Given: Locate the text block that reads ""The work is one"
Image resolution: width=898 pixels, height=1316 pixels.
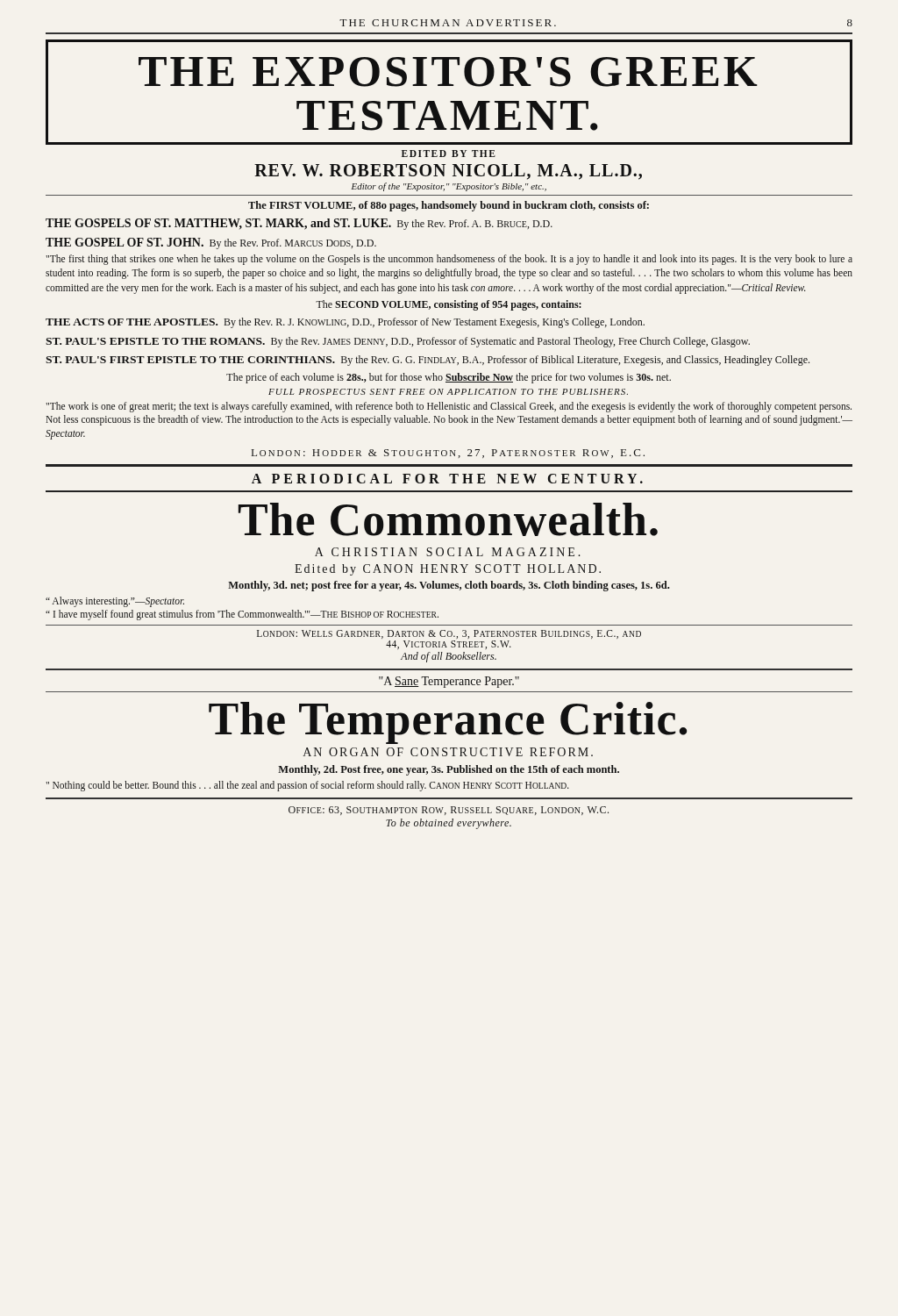Looking at the screenshot, I should coord(449,420).
